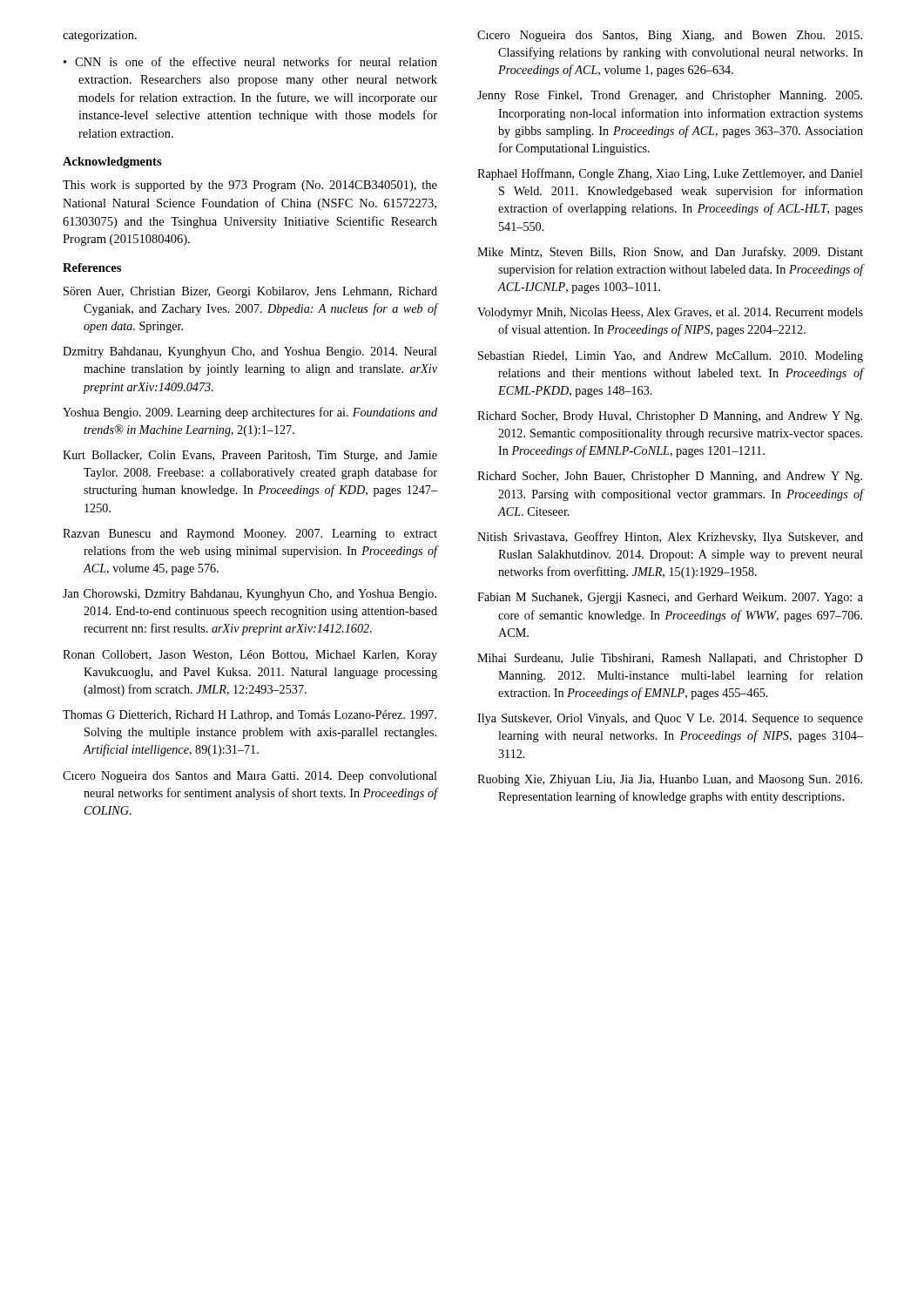Point to the region starting "Jenny Rose Finkel, Trond Grenager, and Christopher Manning."

click(x=670, y=122)
